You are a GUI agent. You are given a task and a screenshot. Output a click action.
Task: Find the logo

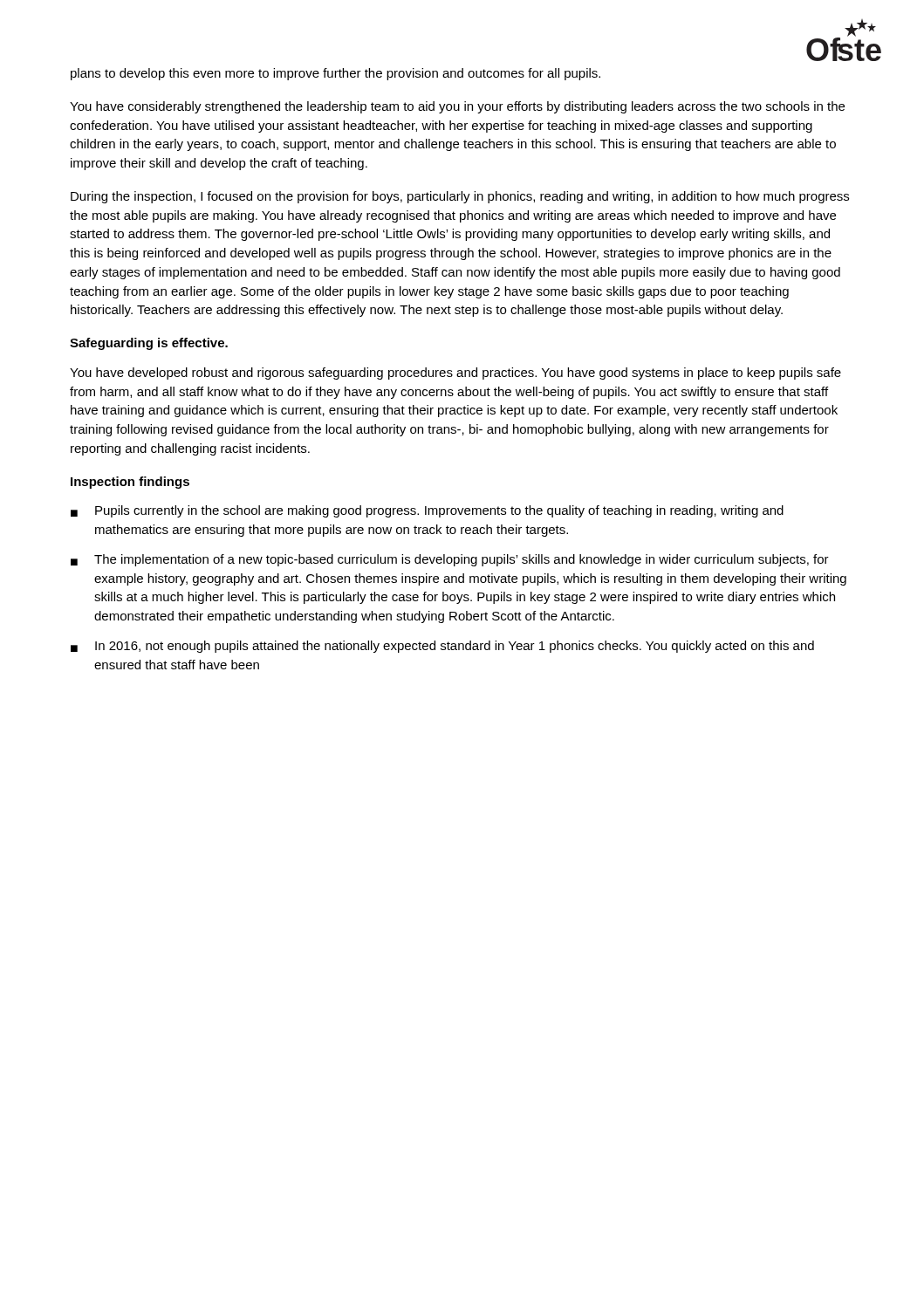pos(843,46)
